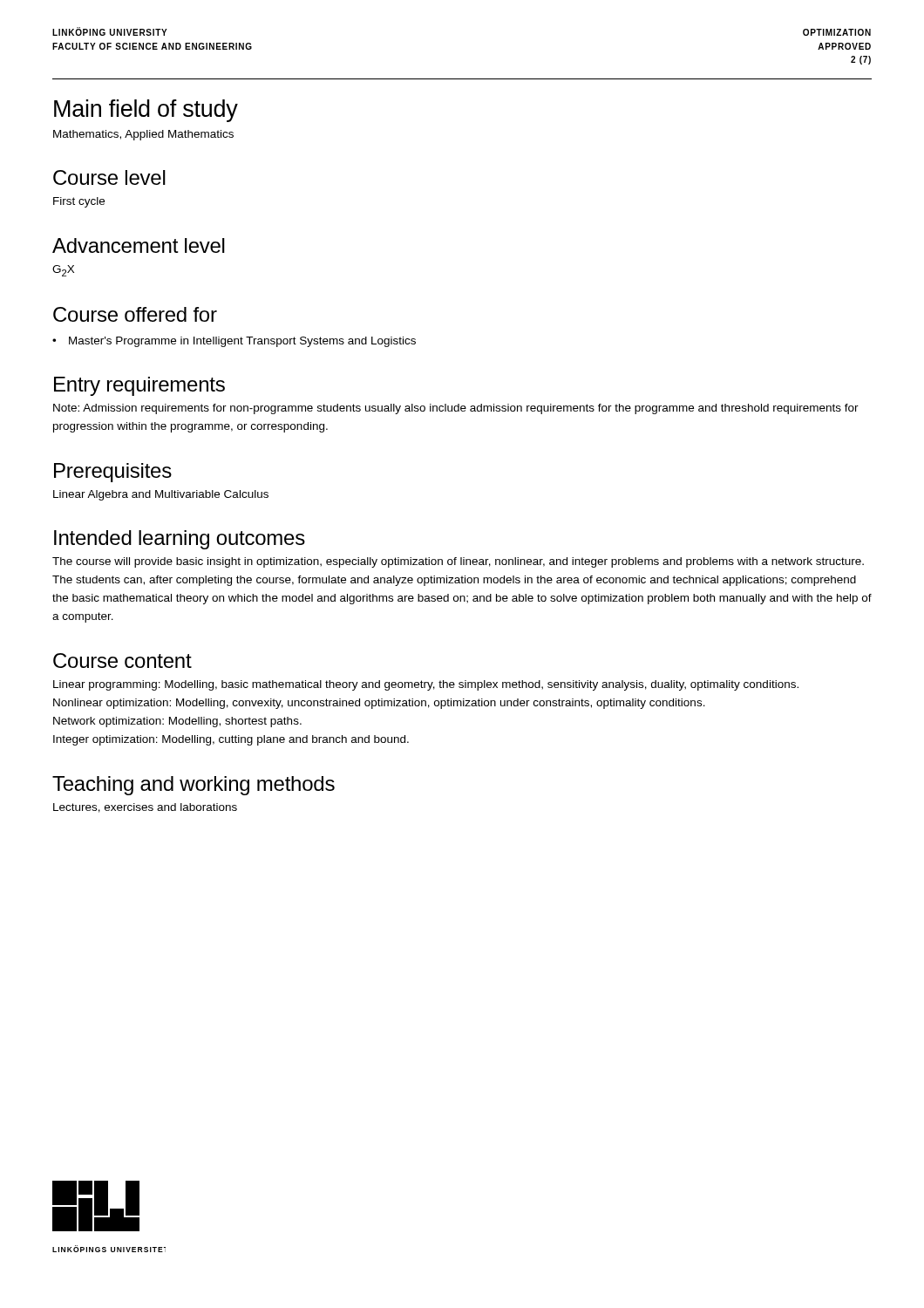This screenshot has width=924, height=1308.
Task: Find "Course content" on this page
Action: tap(122, 661)
